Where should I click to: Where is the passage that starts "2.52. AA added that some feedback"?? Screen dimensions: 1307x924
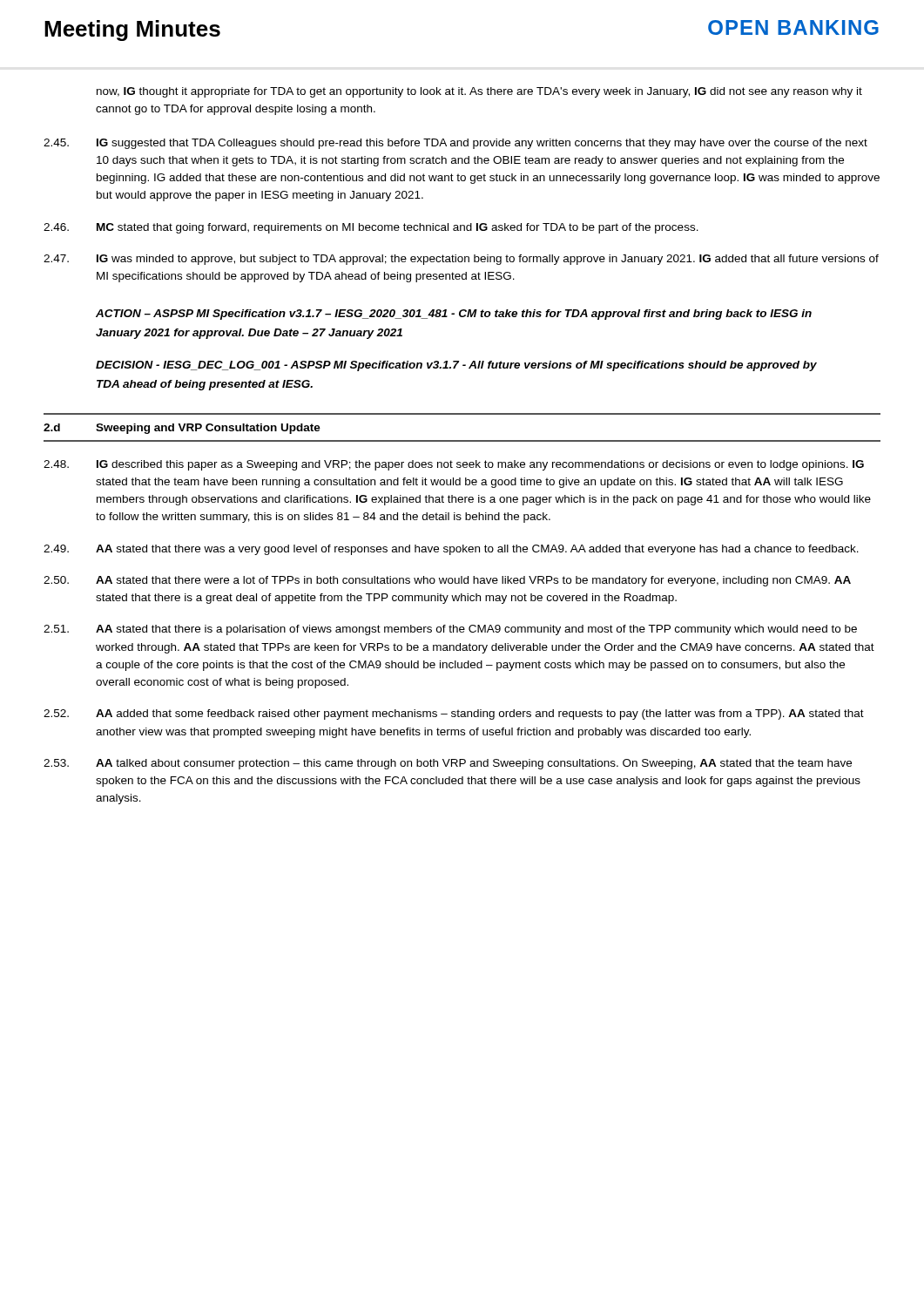click(462, 723)
